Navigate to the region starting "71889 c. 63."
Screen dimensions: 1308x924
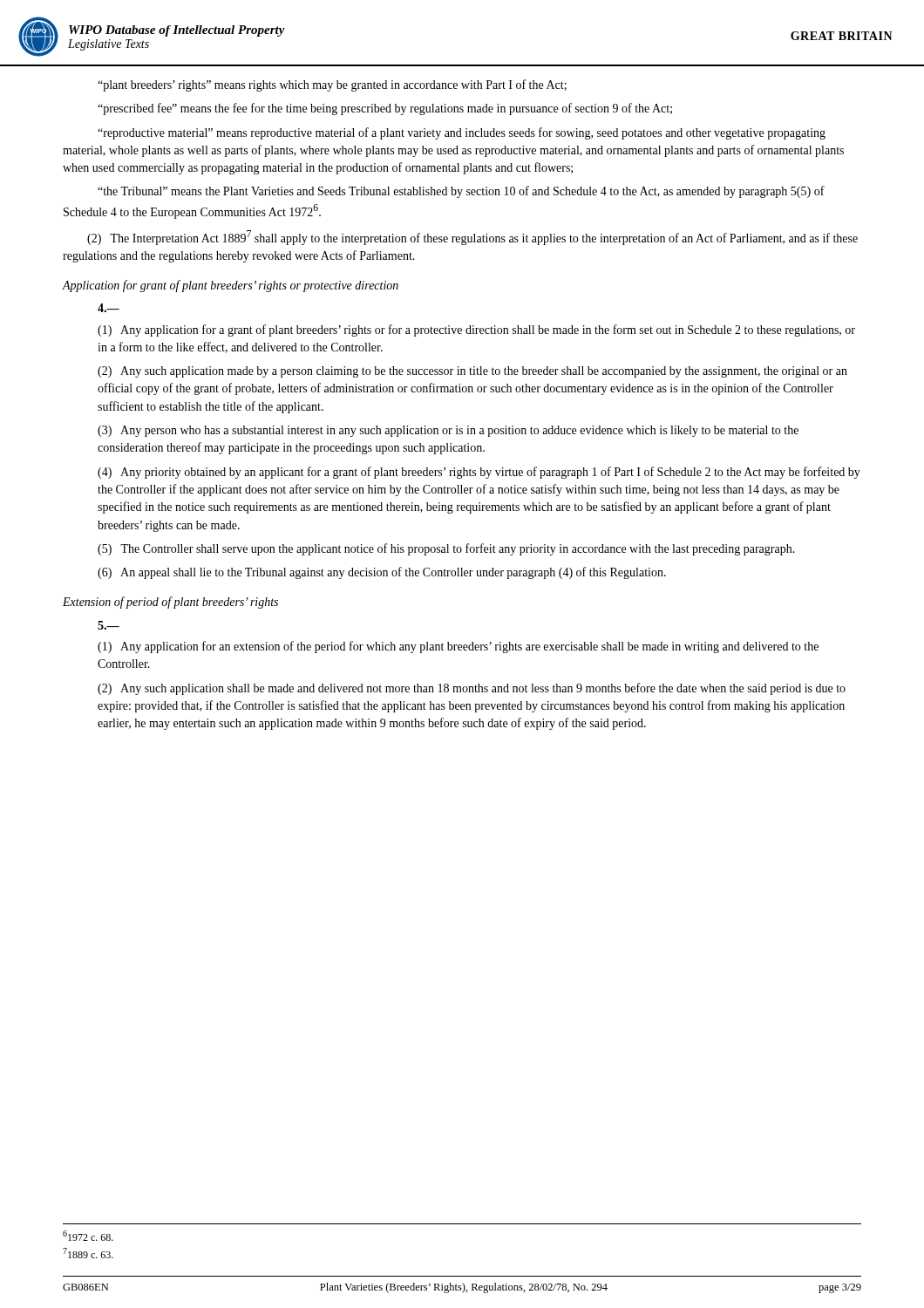(88, 1253)
